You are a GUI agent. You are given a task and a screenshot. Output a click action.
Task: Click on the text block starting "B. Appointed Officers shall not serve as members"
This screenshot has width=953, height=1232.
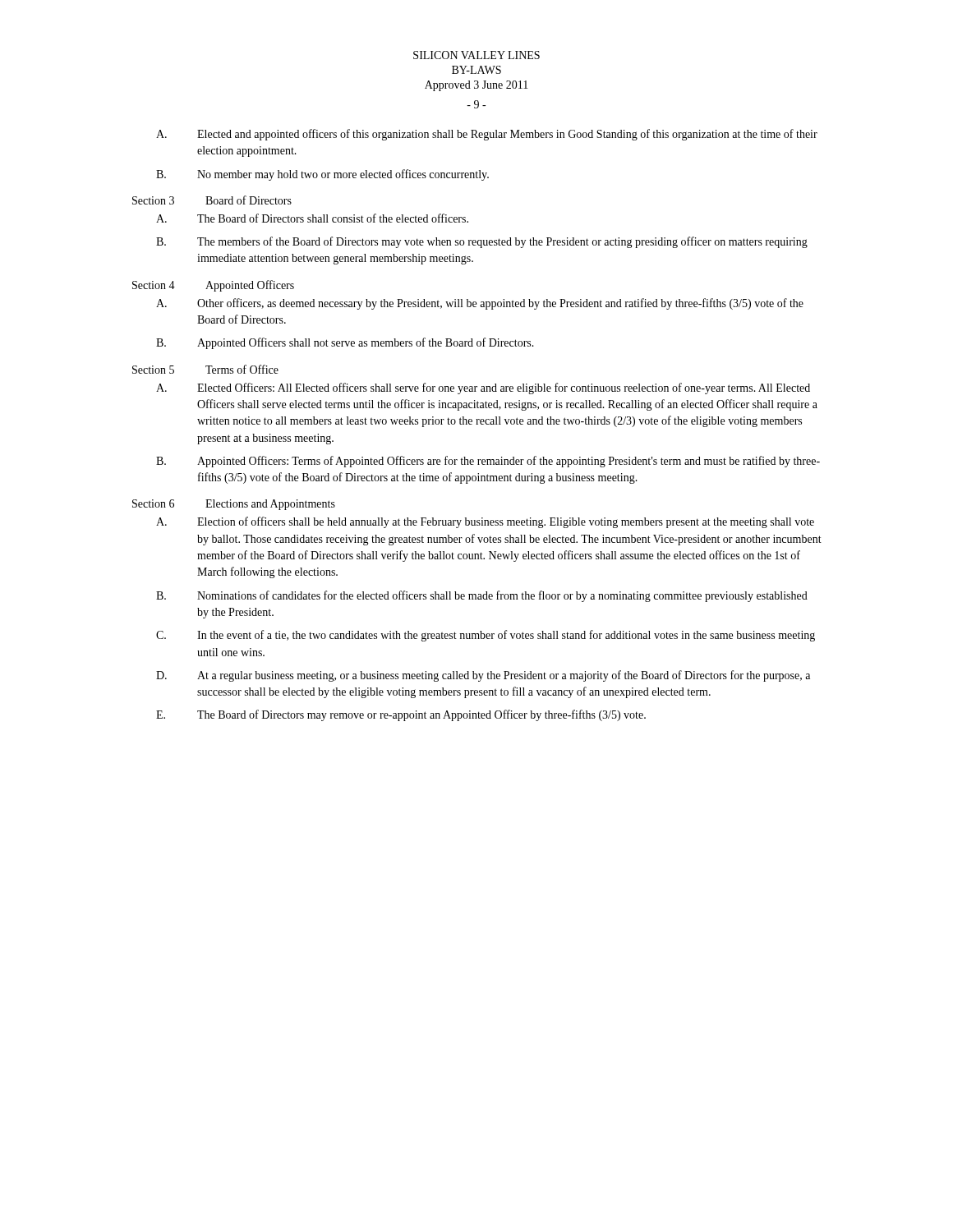coord(476,344)
